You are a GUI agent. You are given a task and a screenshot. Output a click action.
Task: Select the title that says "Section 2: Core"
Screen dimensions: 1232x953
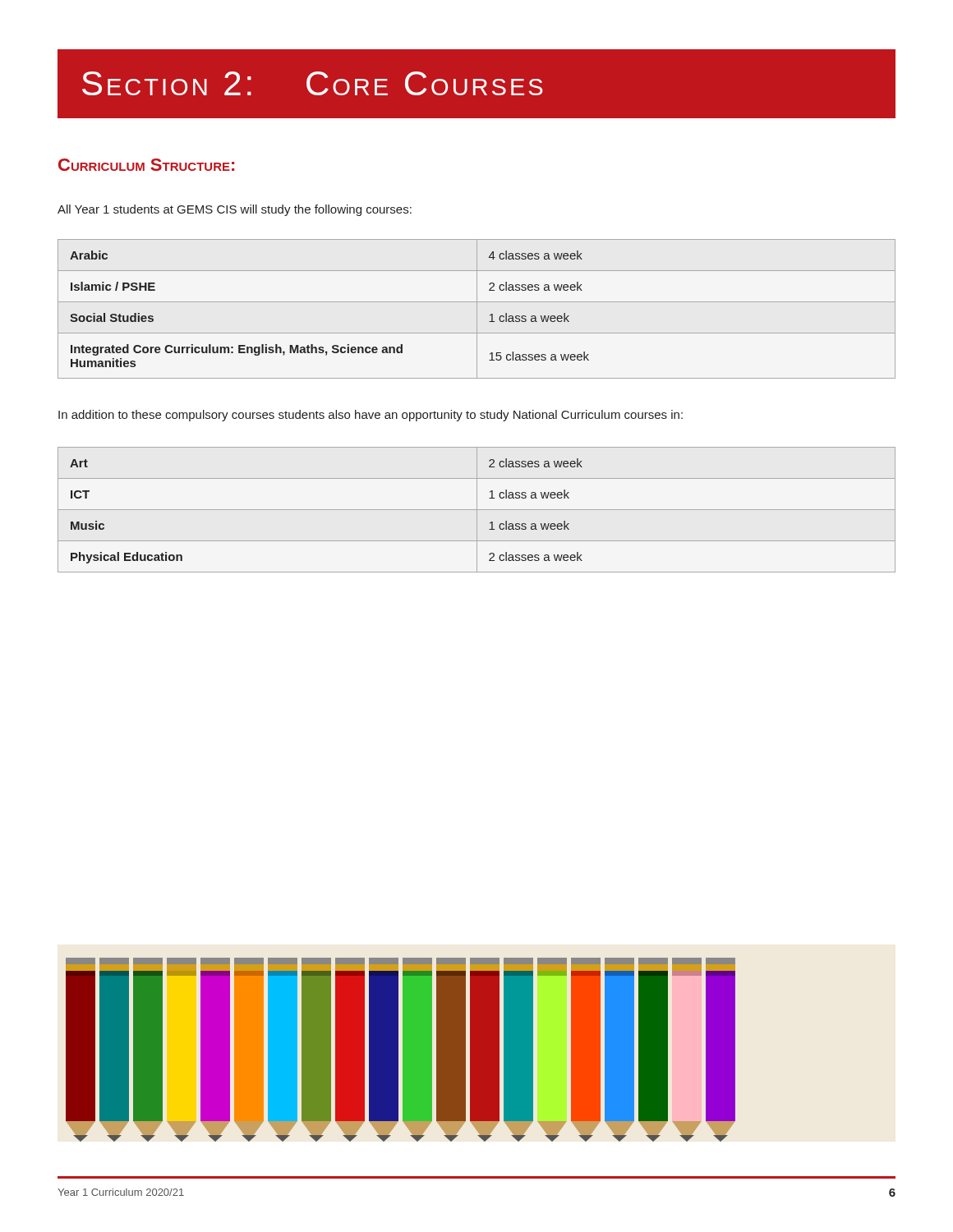[x=476, y=84]
